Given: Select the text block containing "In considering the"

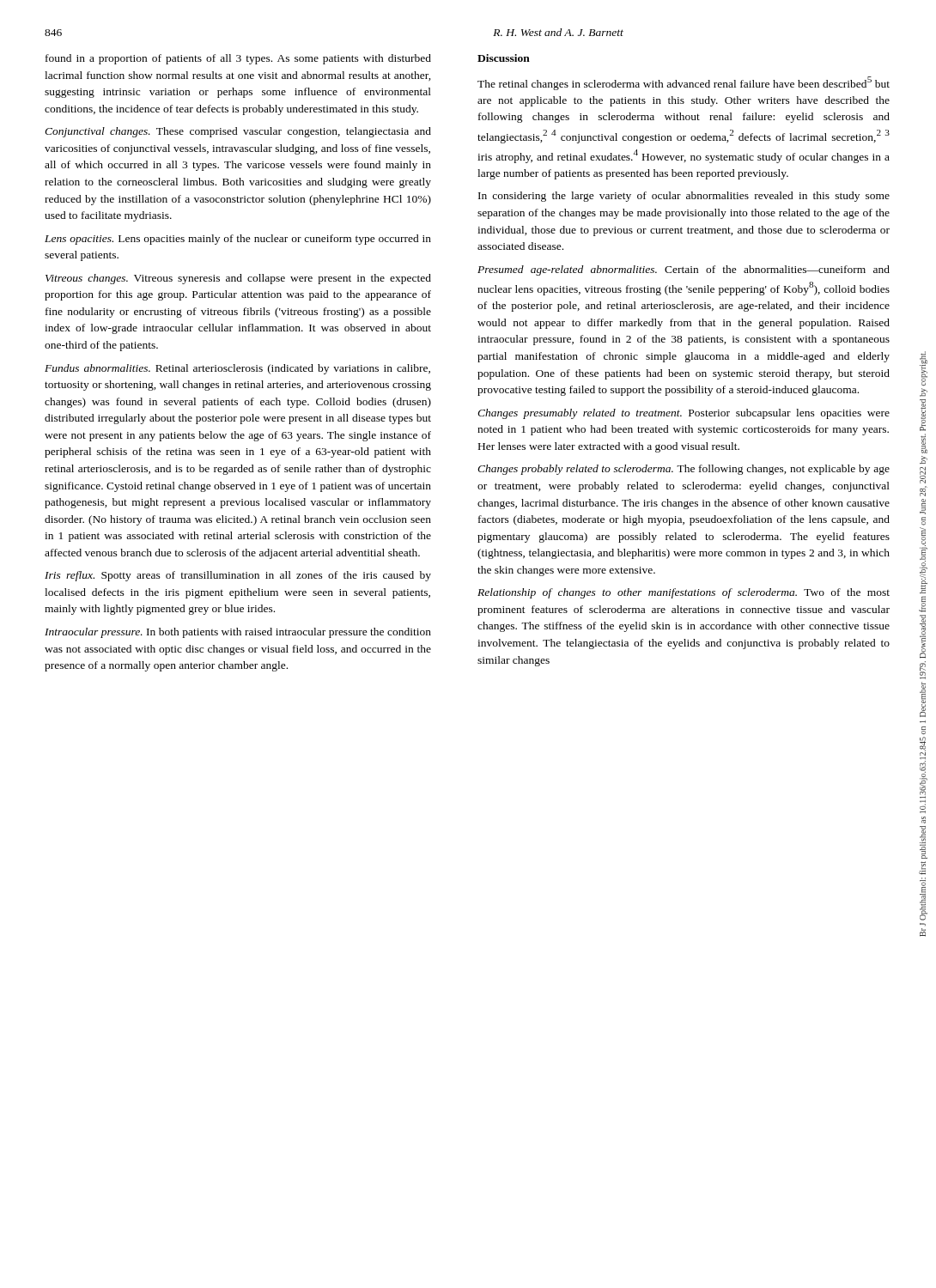Looking at the screenshot, I should click(x=684, y=221).
